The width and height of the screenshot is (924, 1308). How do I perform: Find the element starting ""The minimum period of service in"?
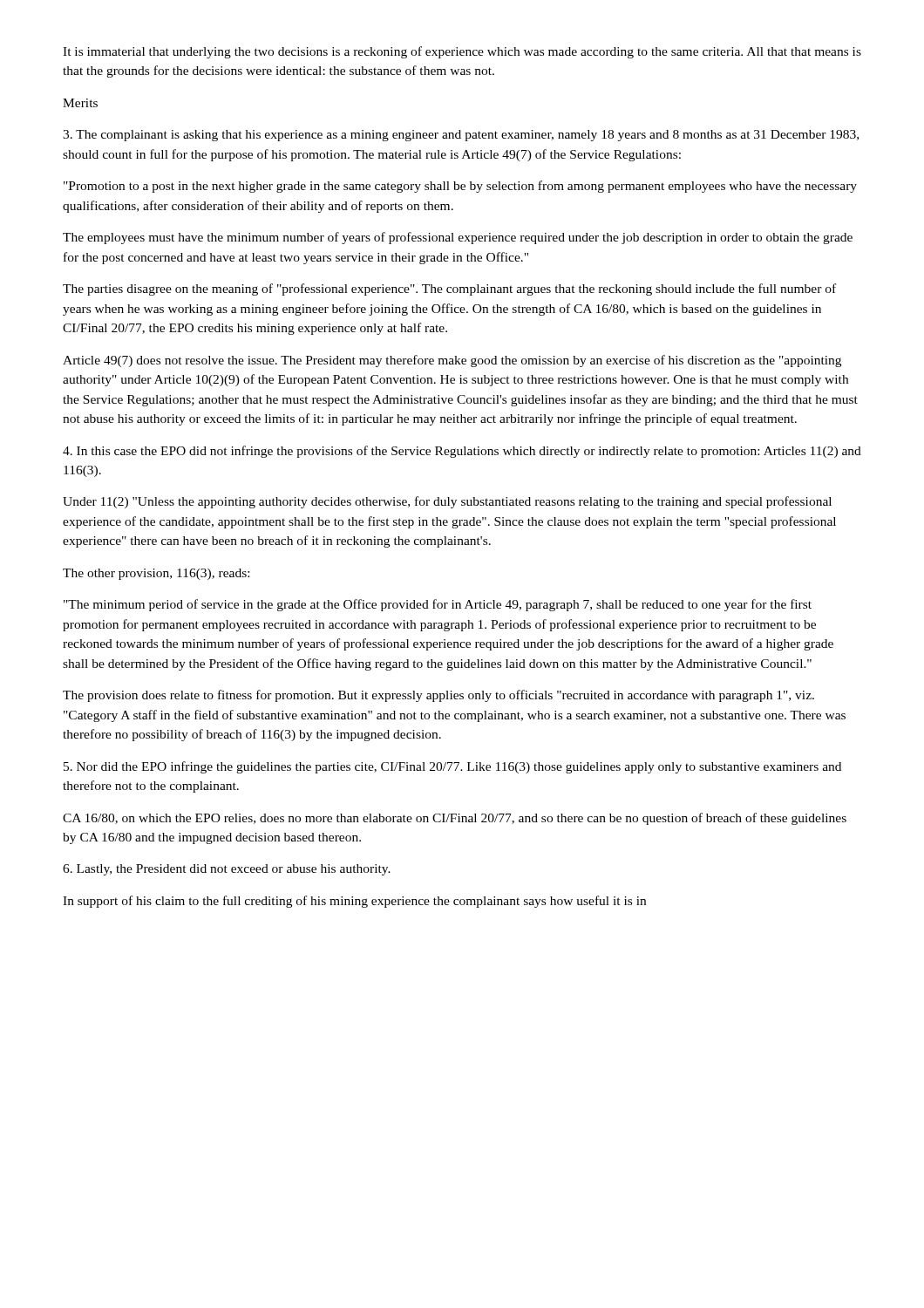point(448,634)
